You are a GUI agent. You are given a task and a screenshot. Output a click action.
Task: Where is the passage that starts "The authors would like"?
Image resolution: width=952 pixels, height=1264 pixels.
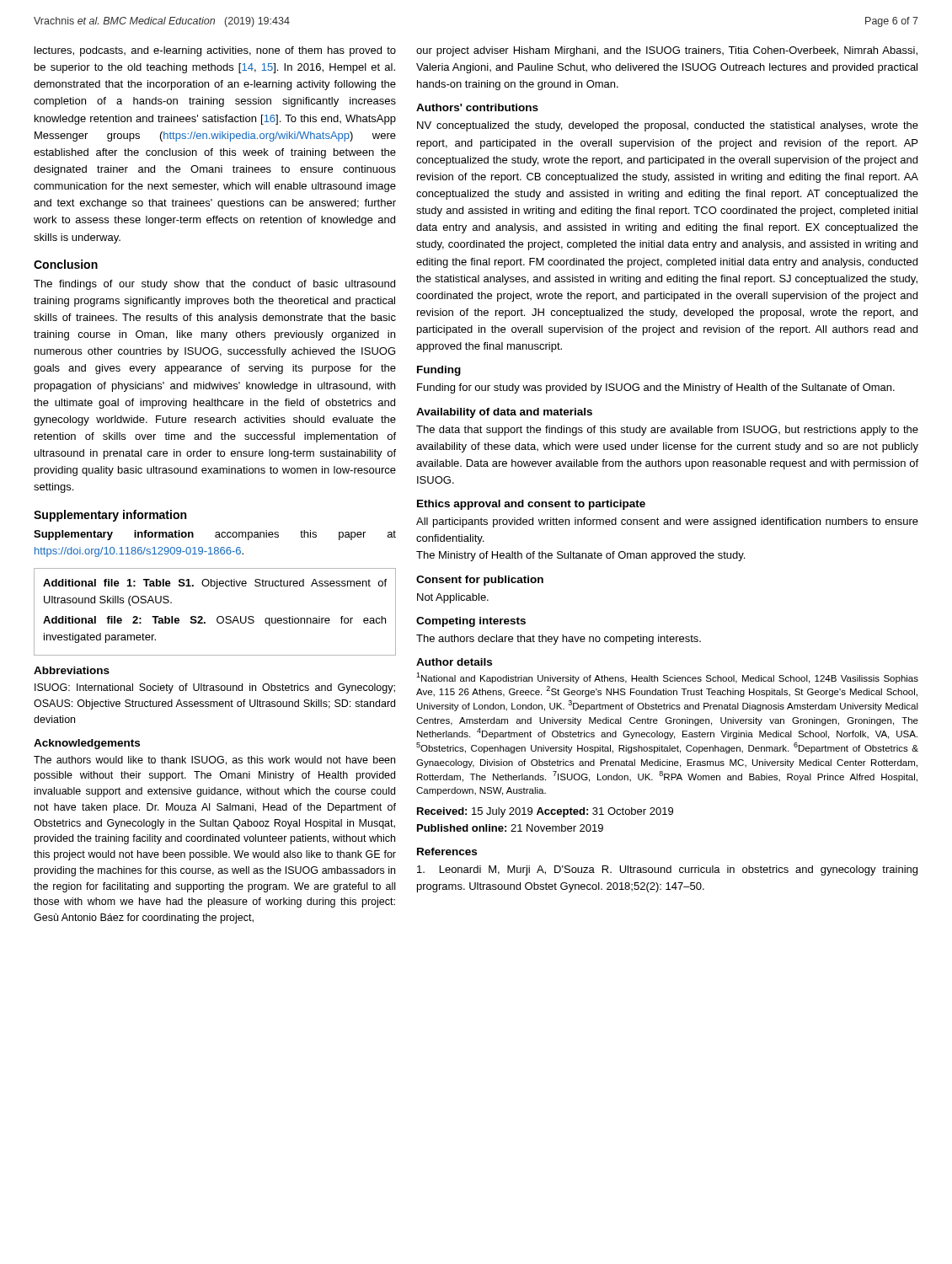(x=215, y=839)
